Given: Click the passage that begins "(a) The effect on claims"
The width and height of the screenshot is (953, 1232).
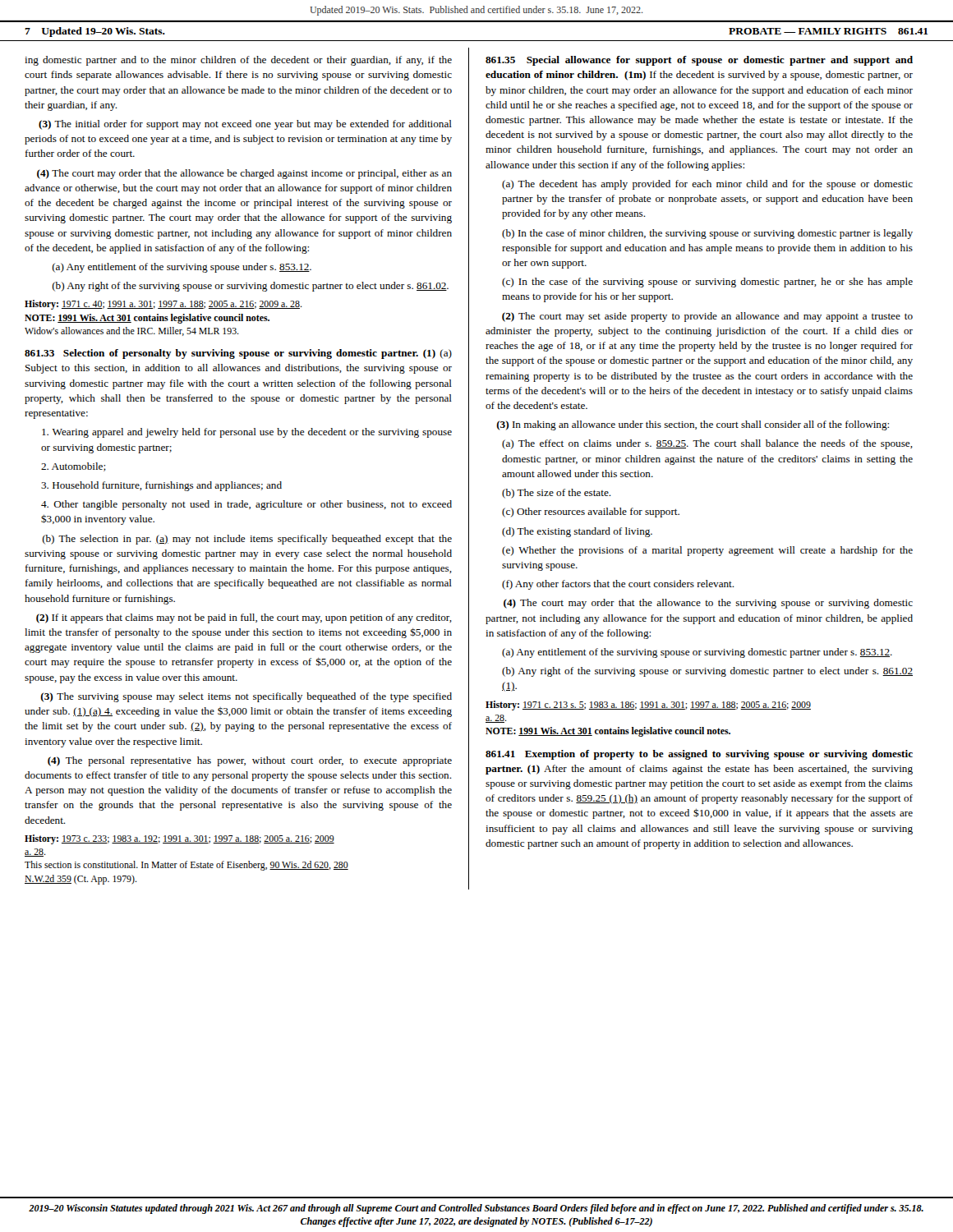Looking at the screenshot, I should [x=707, y=459].
